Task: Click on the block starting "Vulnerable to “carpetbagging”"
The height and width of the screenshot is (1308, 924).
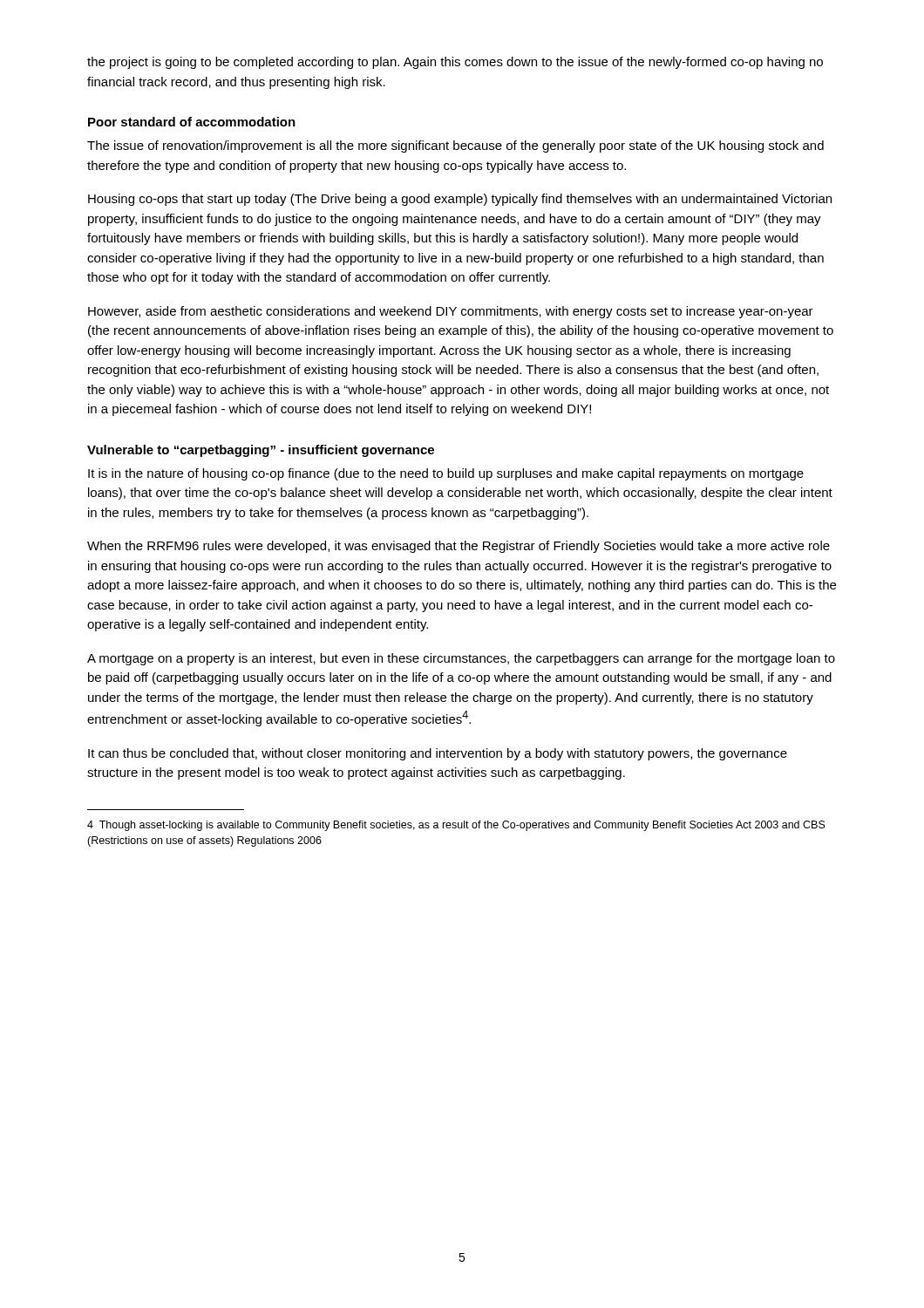Action: coord(261,449)
